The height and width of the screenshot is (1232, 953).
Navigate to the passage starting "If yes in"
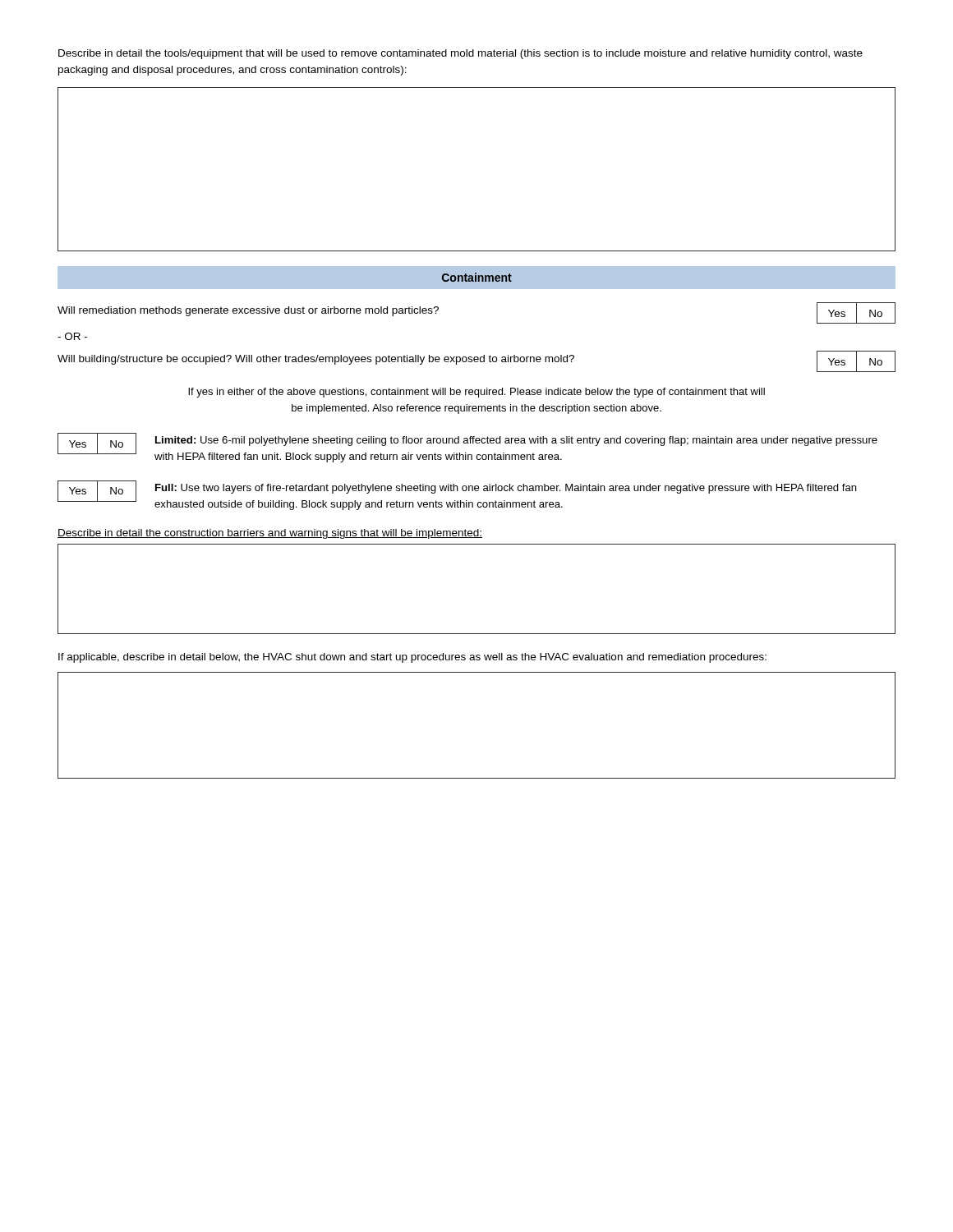[x=476, y=400]
